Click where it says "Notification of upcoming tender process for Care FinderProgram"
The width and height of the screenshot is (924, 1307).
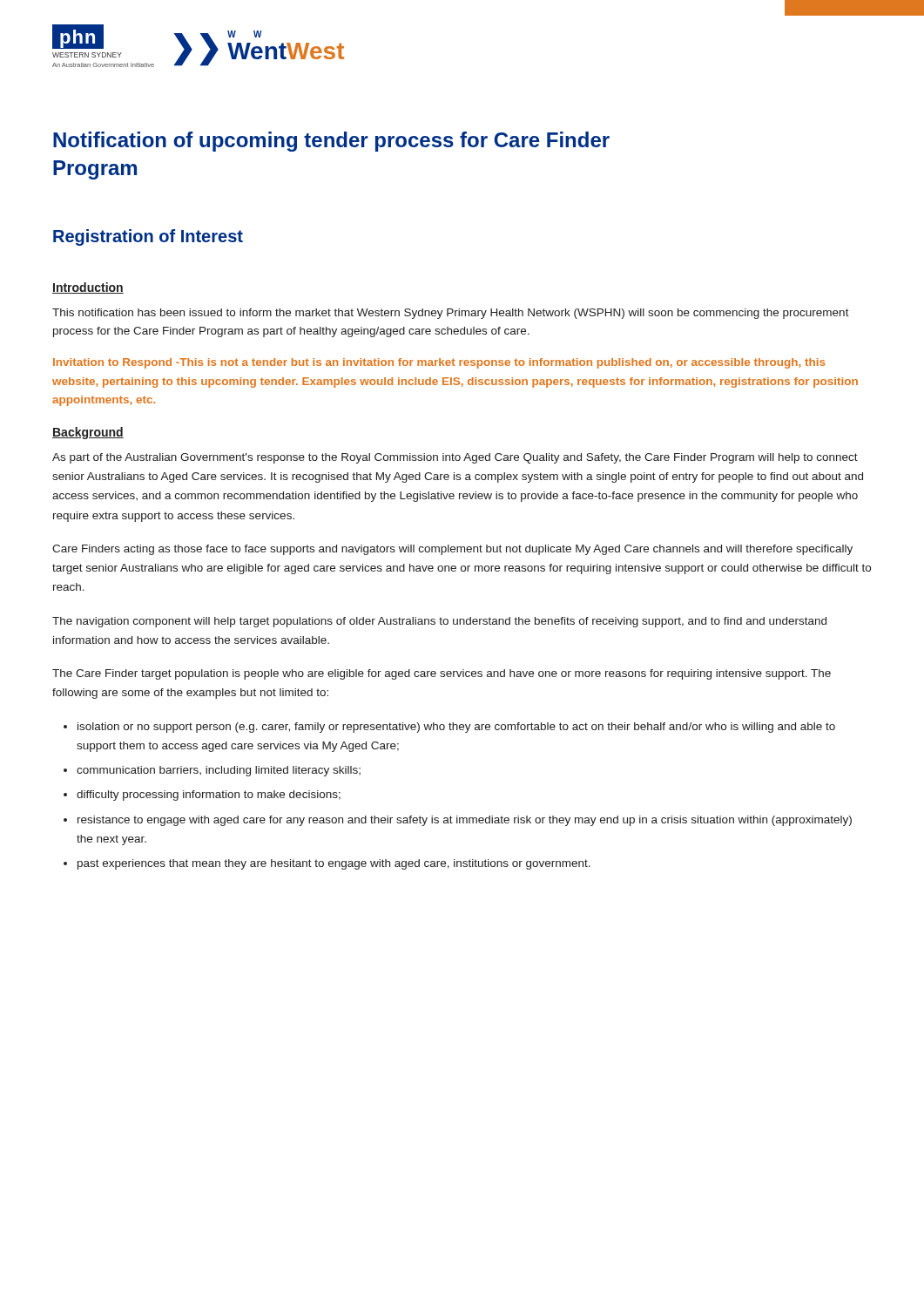tap(462, 155)
